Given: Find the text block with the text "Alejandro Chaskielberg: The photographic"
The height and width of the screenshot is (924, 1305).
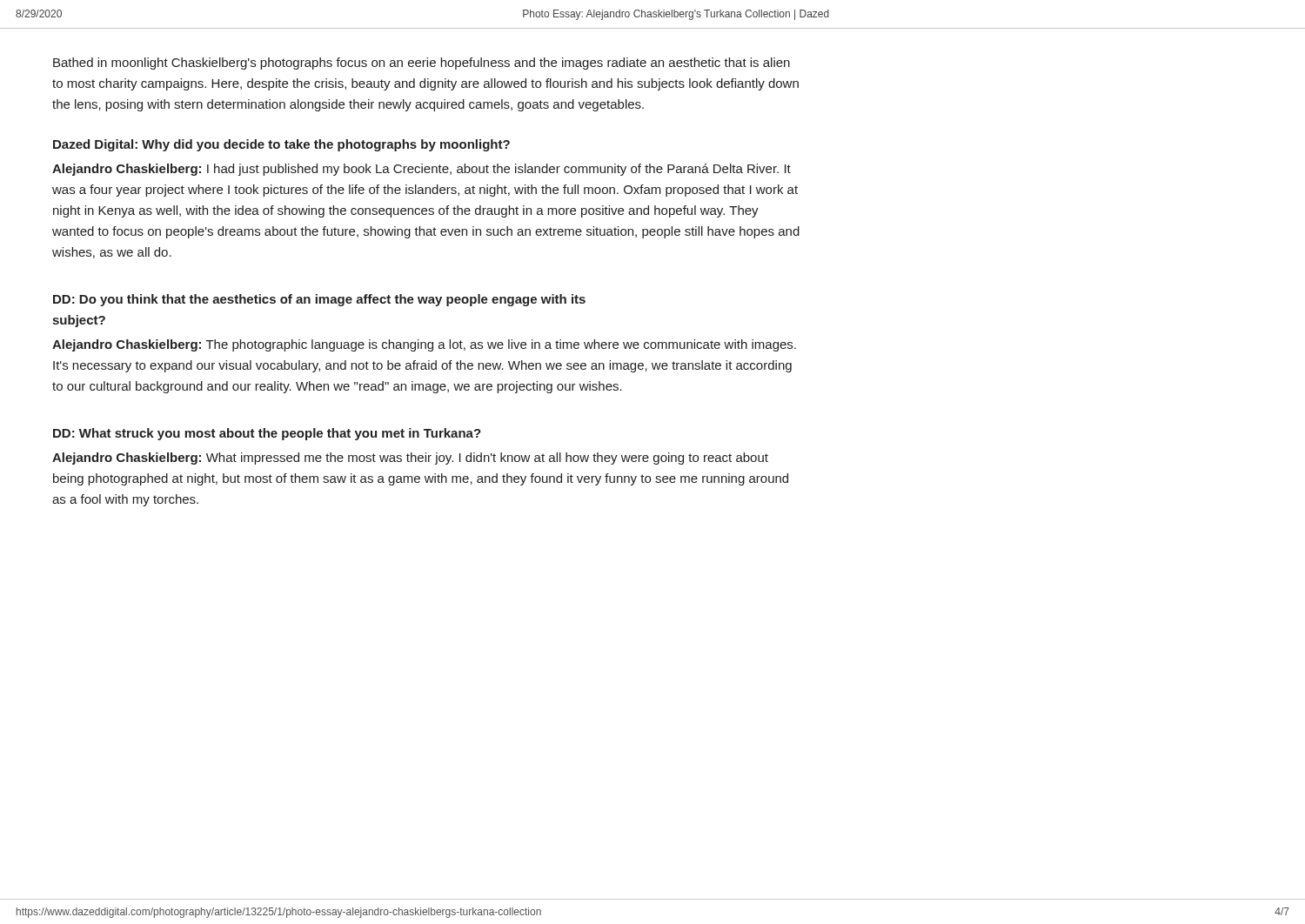Looking at the screenshot, I should [x=425, y=365].
